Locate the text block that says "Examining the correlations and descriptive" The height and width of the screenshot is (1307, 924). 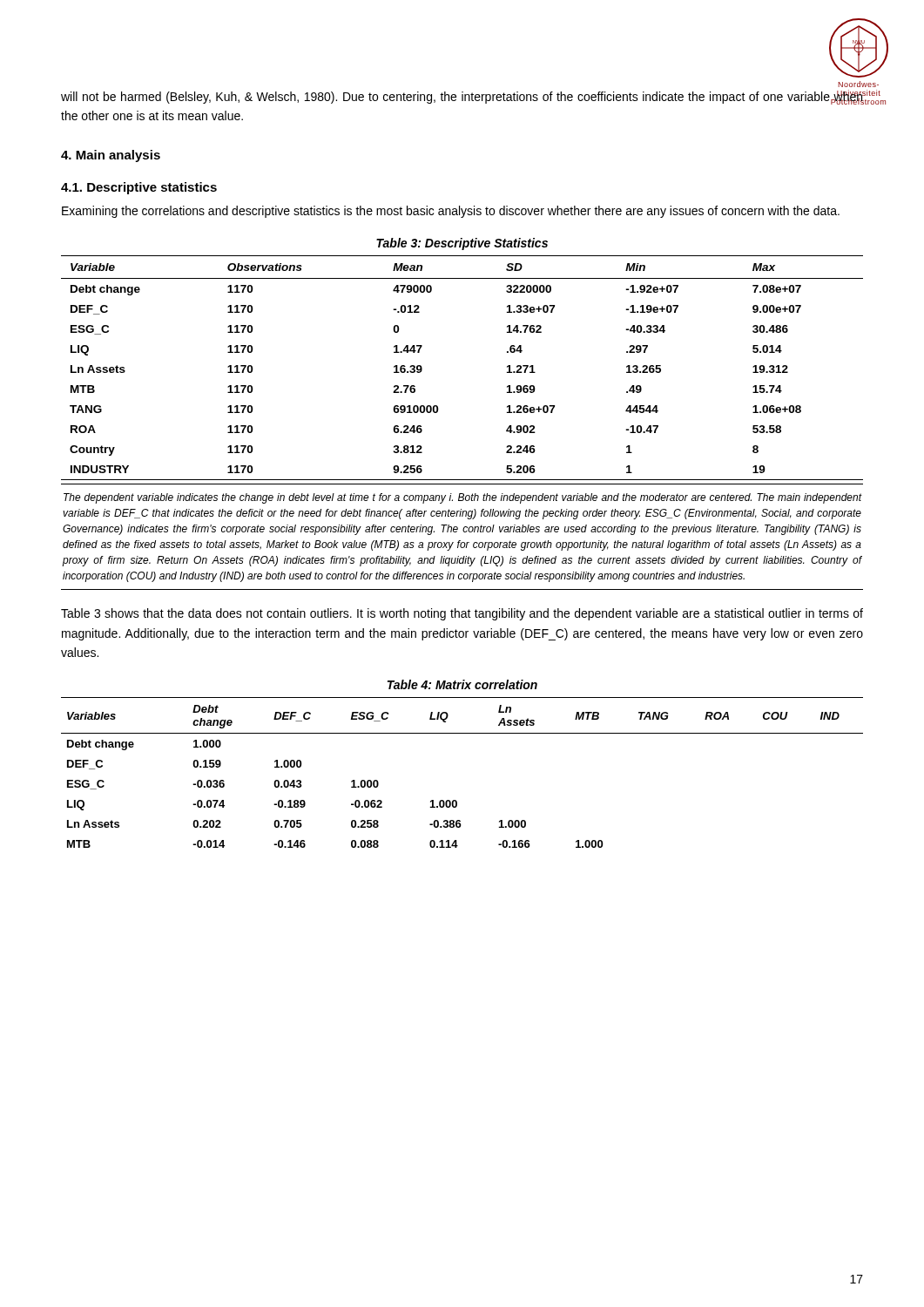[x=451, y=211]
